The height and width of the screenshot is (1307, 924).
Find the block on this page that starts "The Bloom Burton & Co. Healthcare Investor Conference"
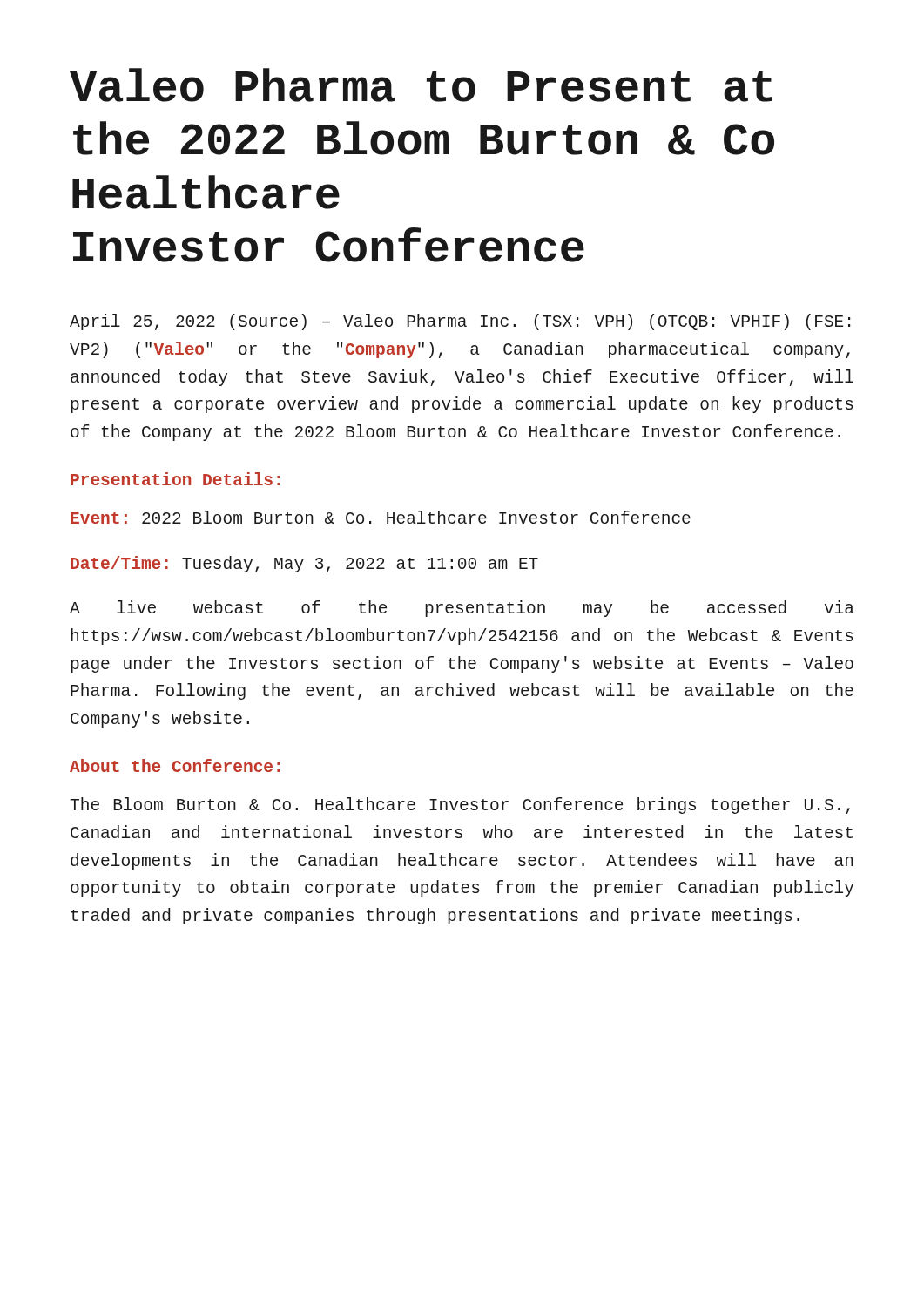(462, 861)
